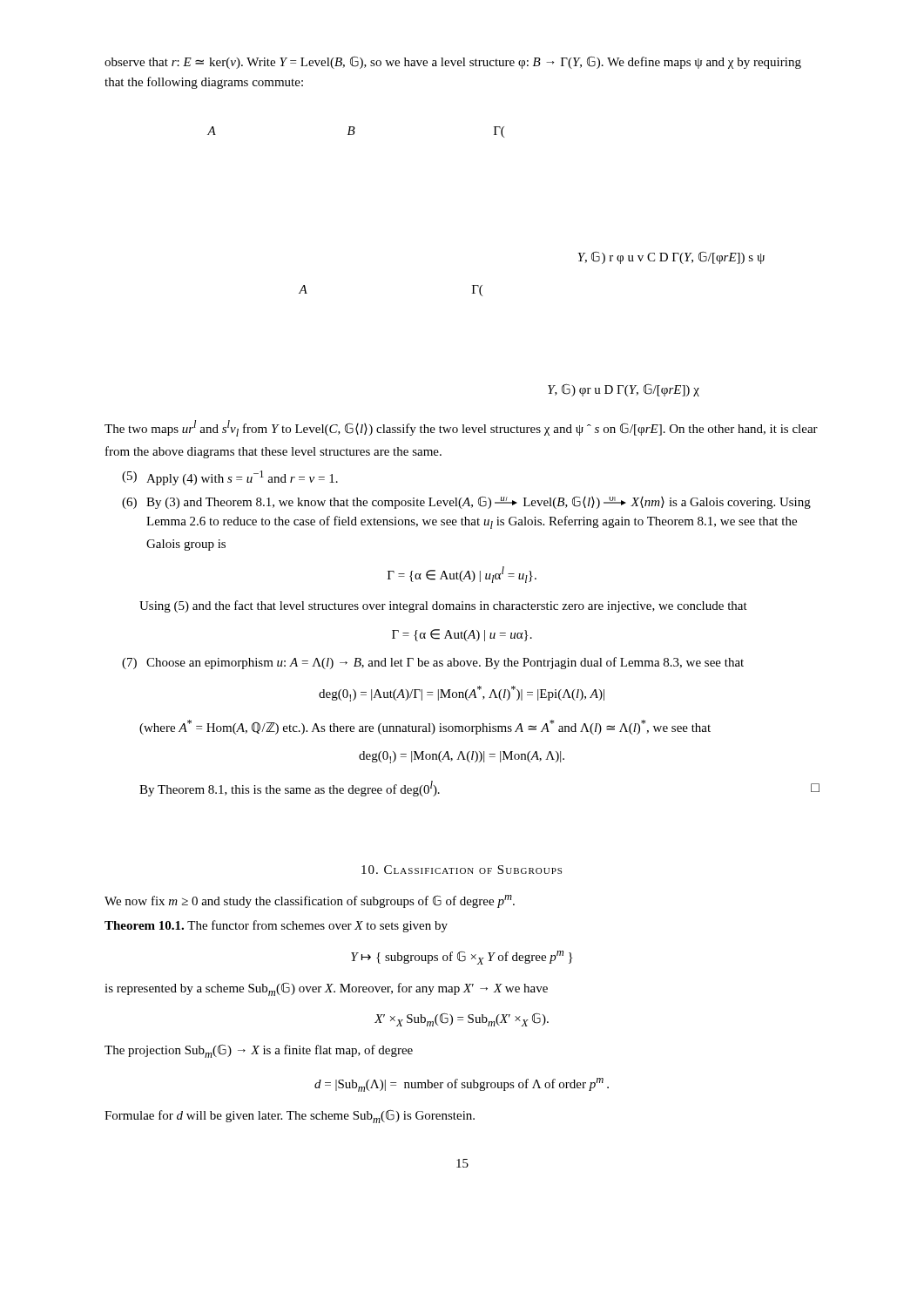Find the text starting "We now fix m"
The width and height of the screenshot is (924, 1307).
tap(462, 900)
